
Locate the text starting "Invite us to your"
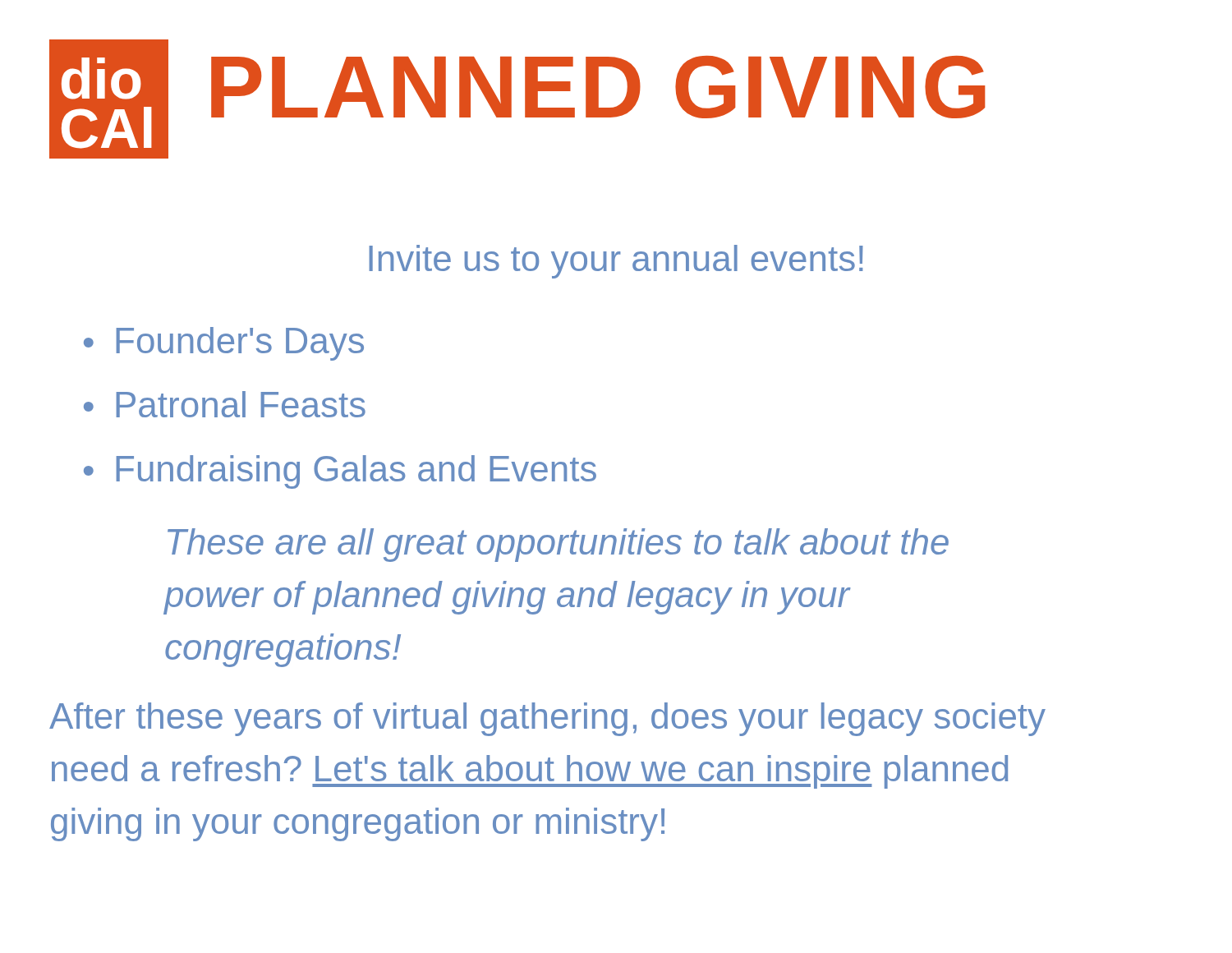pos(616,259)
